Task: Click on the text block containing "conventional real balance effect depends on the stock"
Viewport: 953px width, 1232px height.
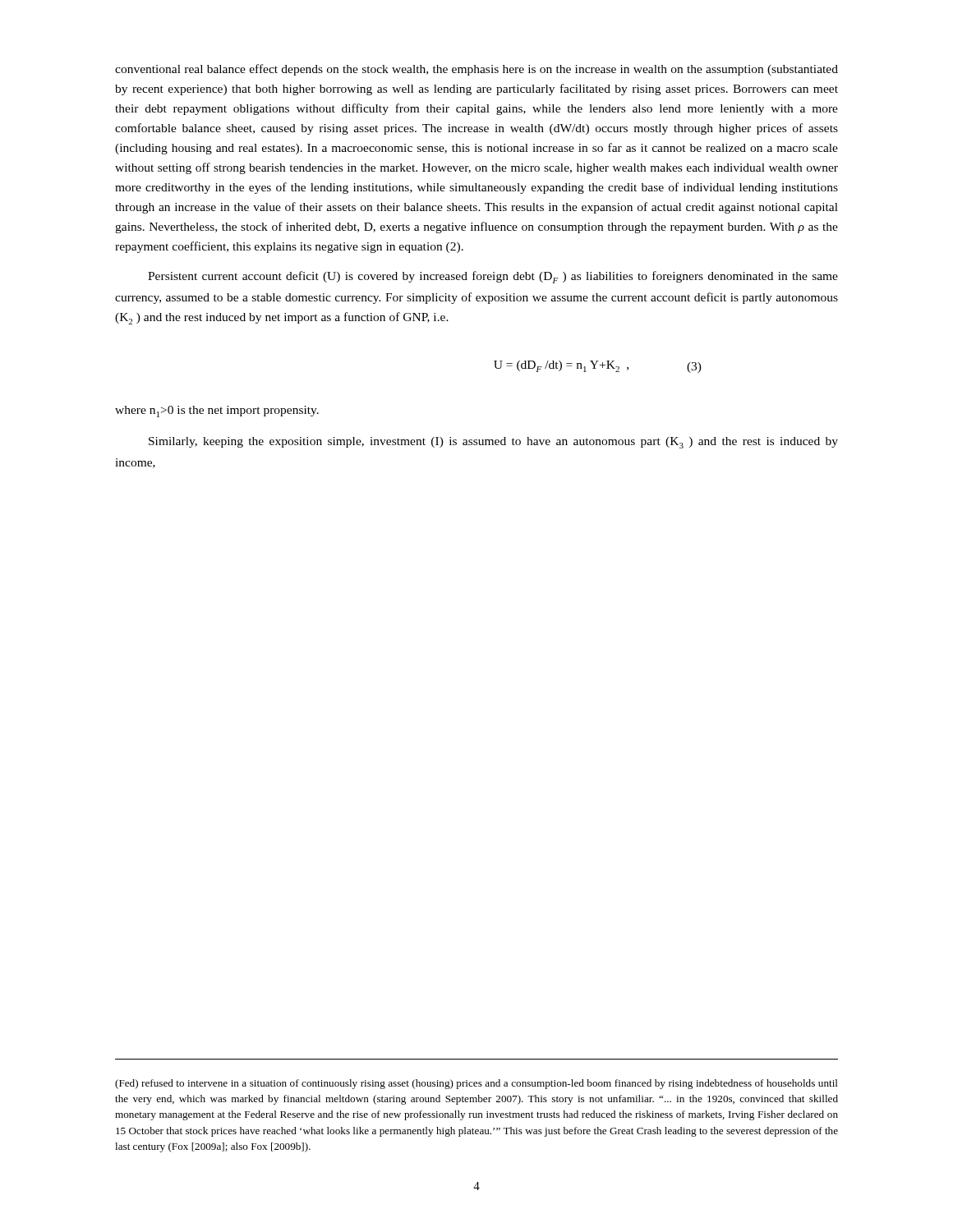Action: point(476,194)
